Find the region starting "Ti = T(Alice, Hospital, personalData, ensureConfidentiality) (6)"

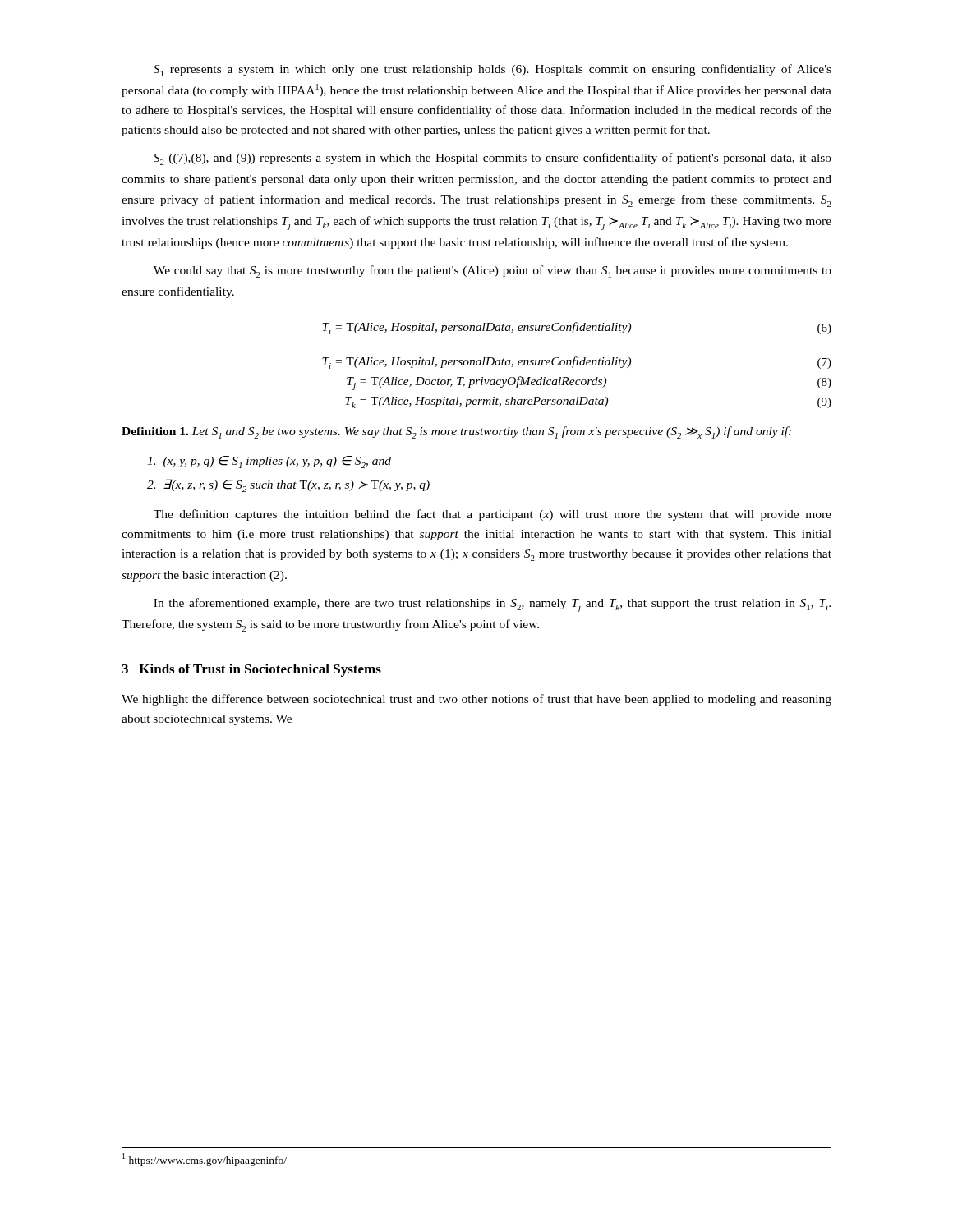tap(476, 328)
